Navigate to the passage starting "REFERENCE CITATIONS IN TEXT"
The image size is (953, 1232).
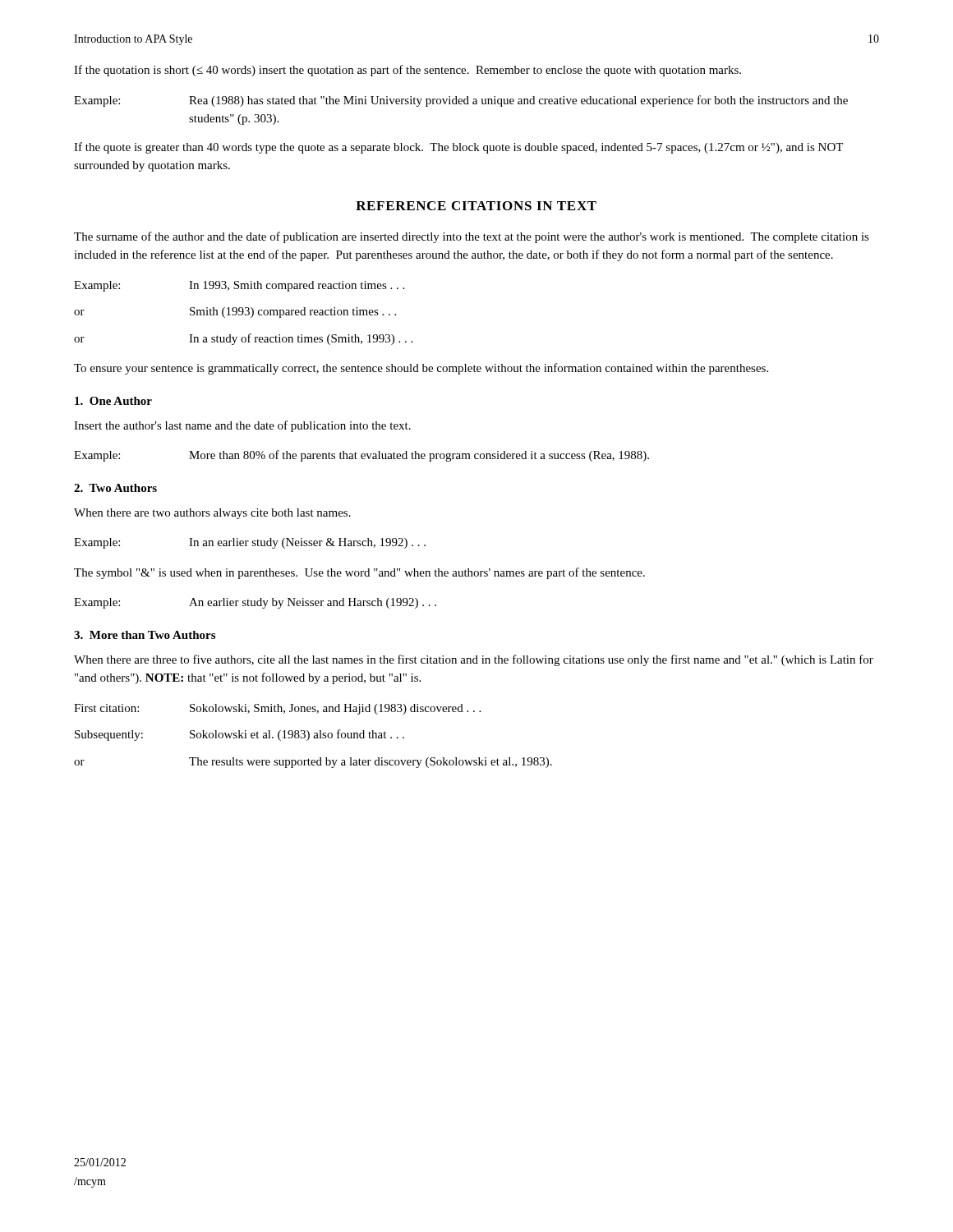point(476,205)
